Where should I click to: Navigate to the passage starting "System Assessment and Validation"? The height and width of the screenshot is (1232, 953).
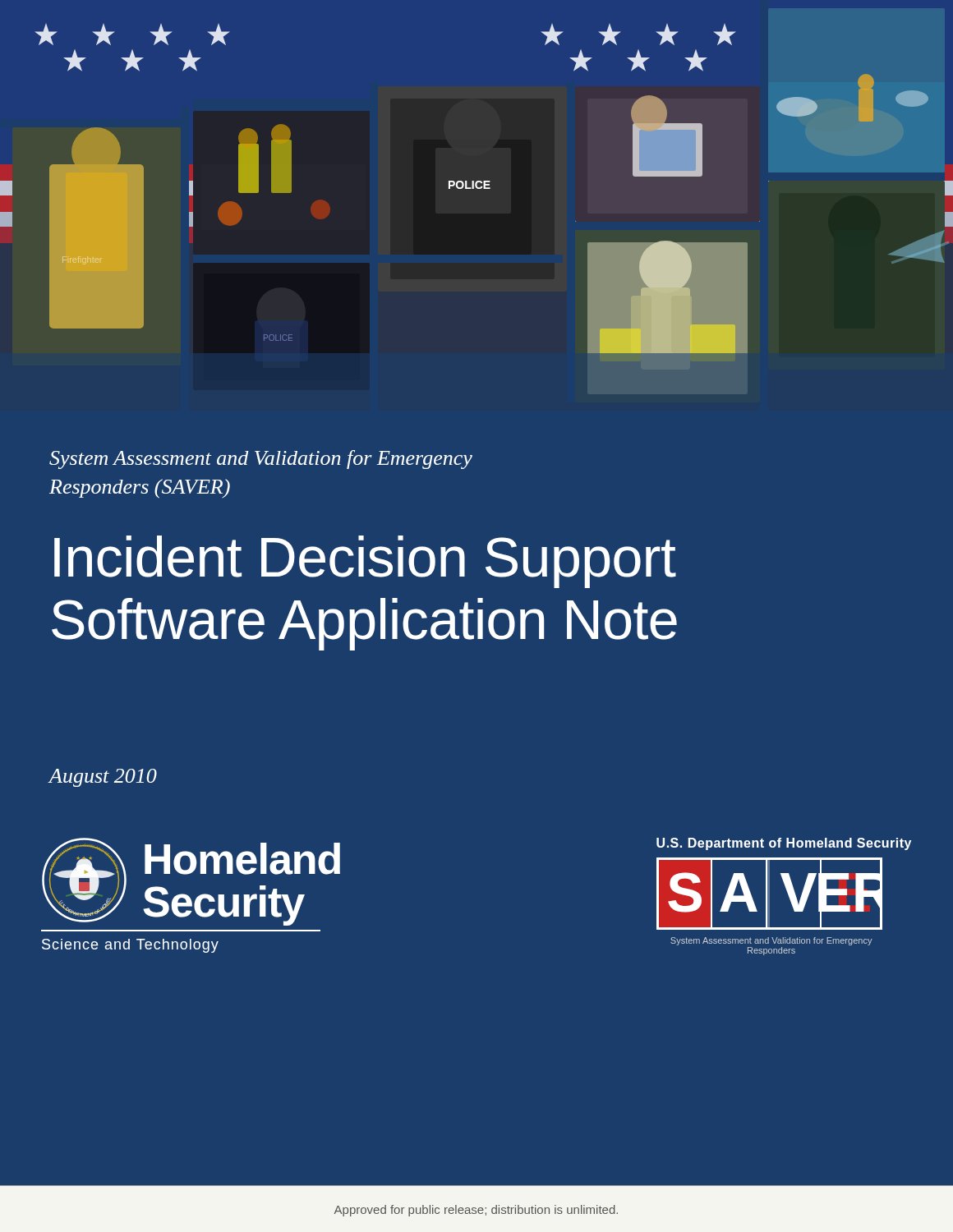click(x=261, y=472)
